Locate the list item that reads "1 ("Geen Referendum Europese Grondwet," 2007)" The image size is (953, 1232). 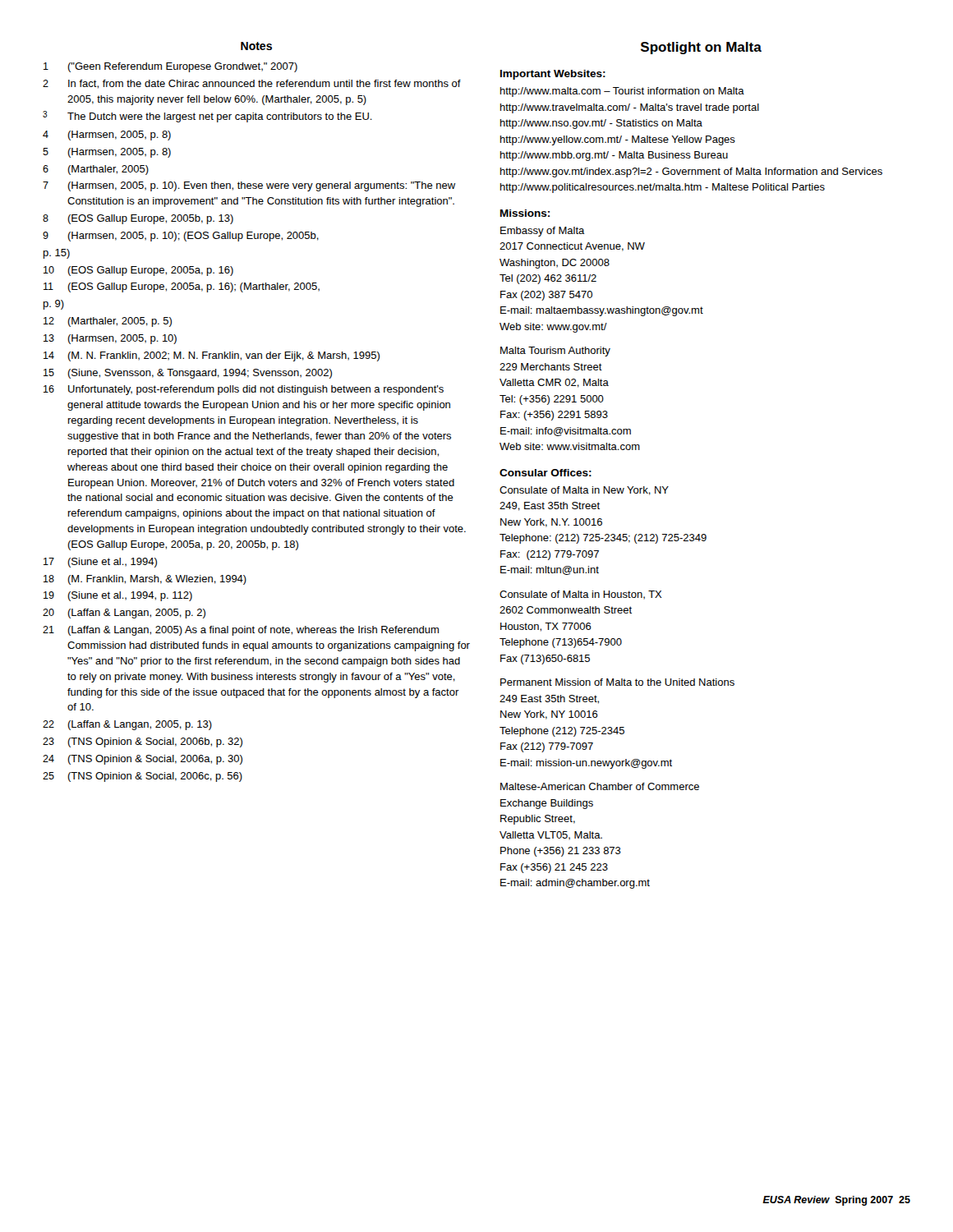click(256, 67)
